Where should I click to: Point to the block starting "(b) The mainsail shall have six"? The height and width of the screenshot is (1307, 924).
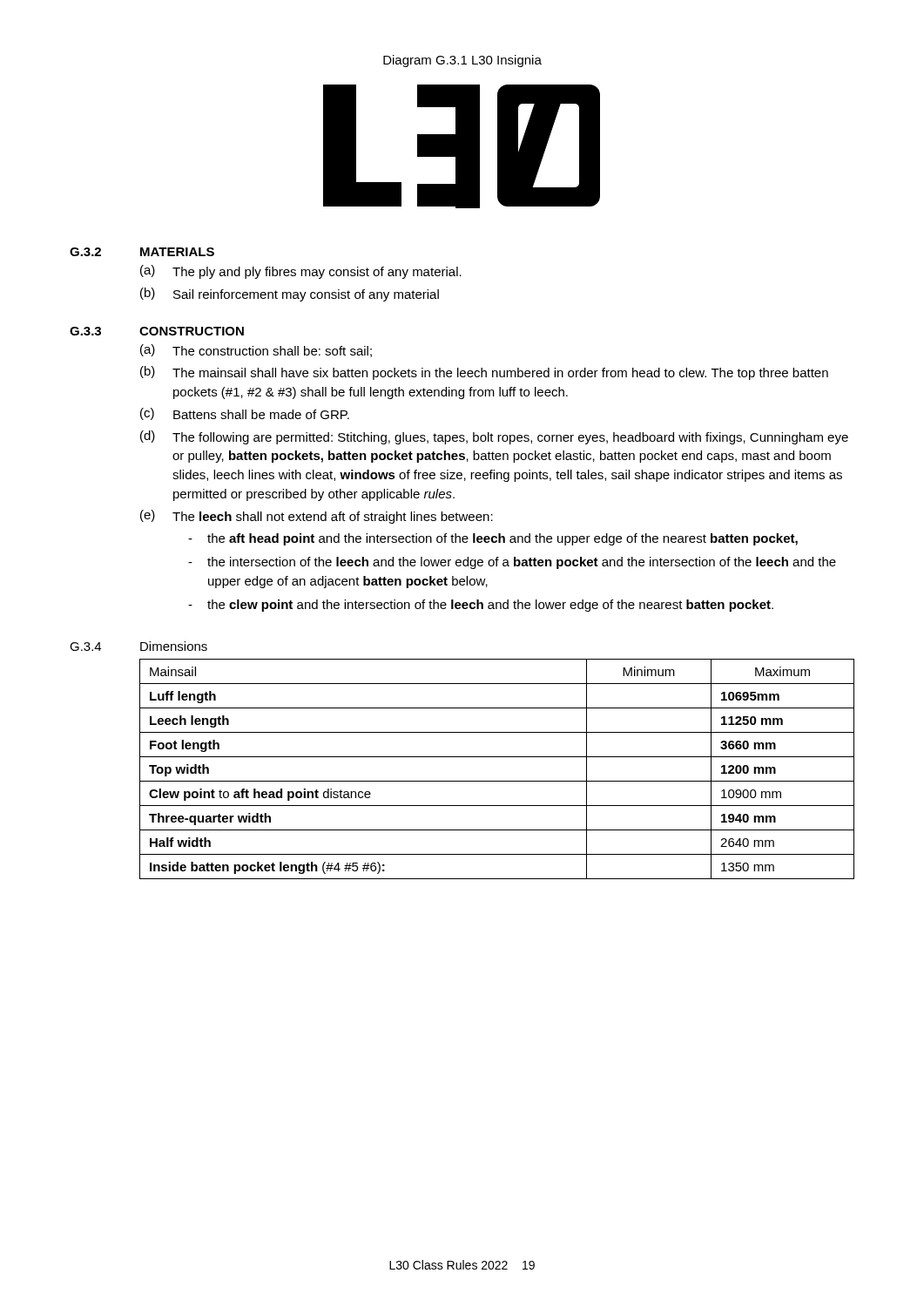497,383
